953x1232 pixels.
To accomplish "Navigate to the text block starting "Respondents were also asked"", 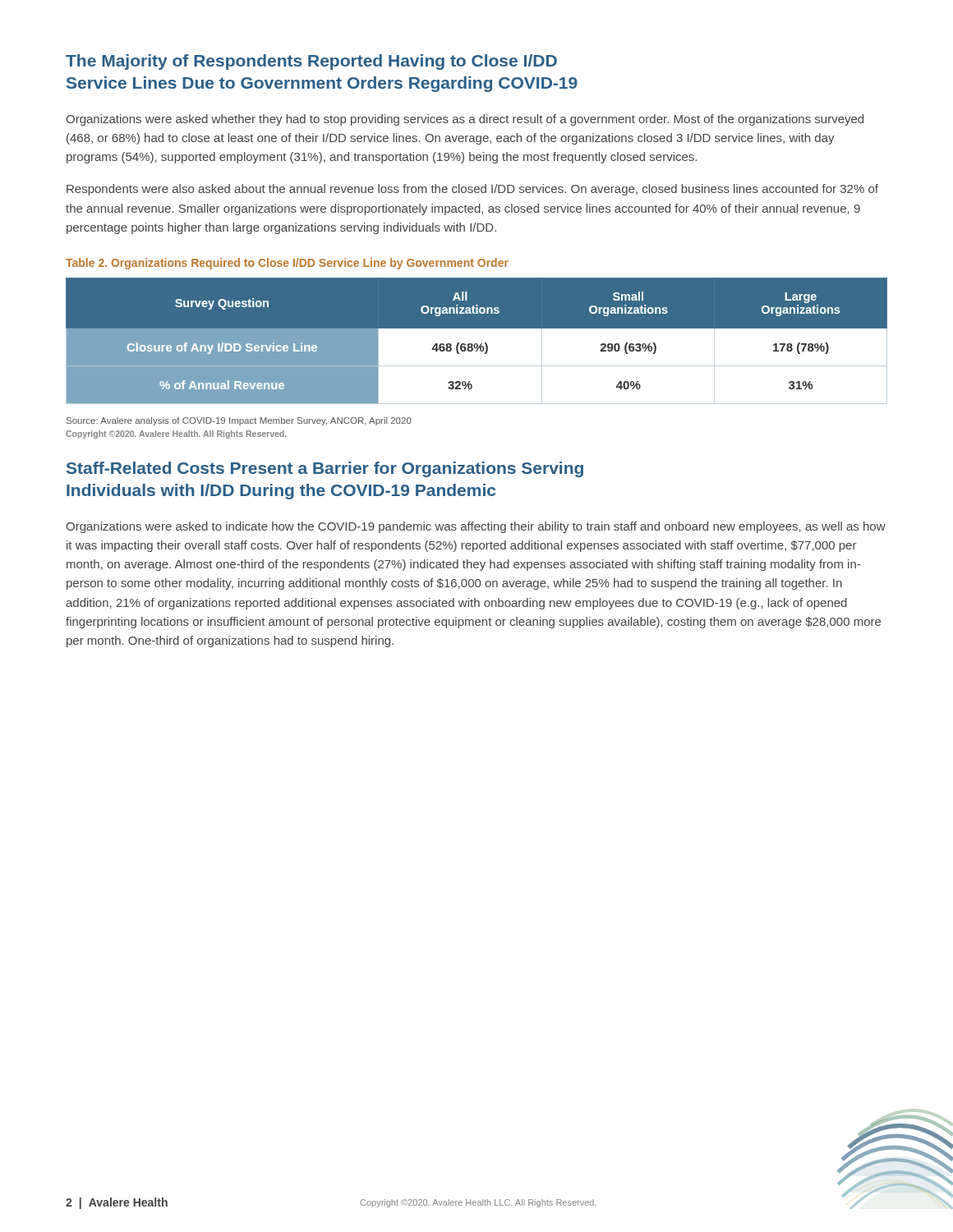I will point(472,208).
